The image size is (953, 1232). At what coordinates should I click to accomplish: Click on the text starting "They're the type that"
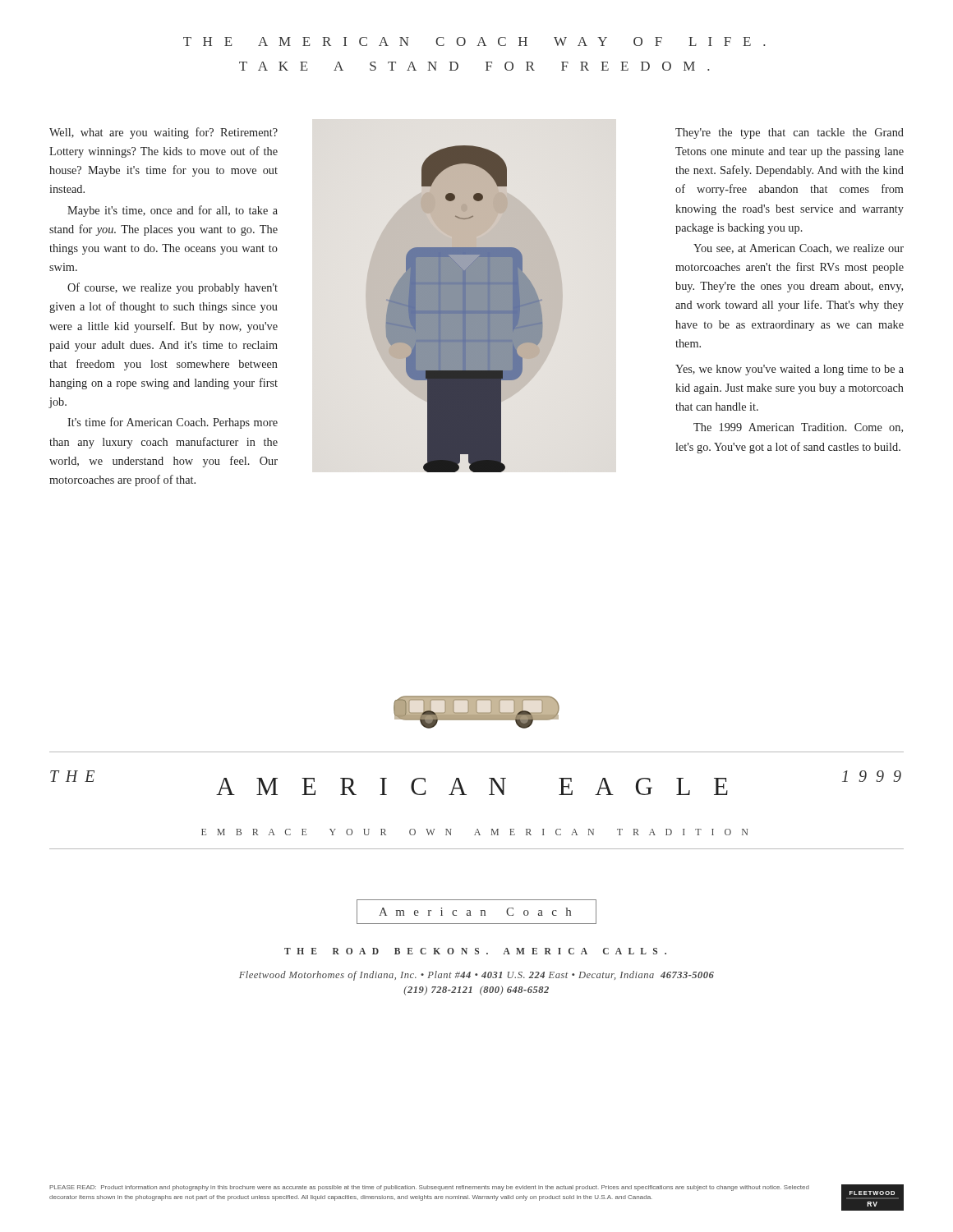[790, 290]
